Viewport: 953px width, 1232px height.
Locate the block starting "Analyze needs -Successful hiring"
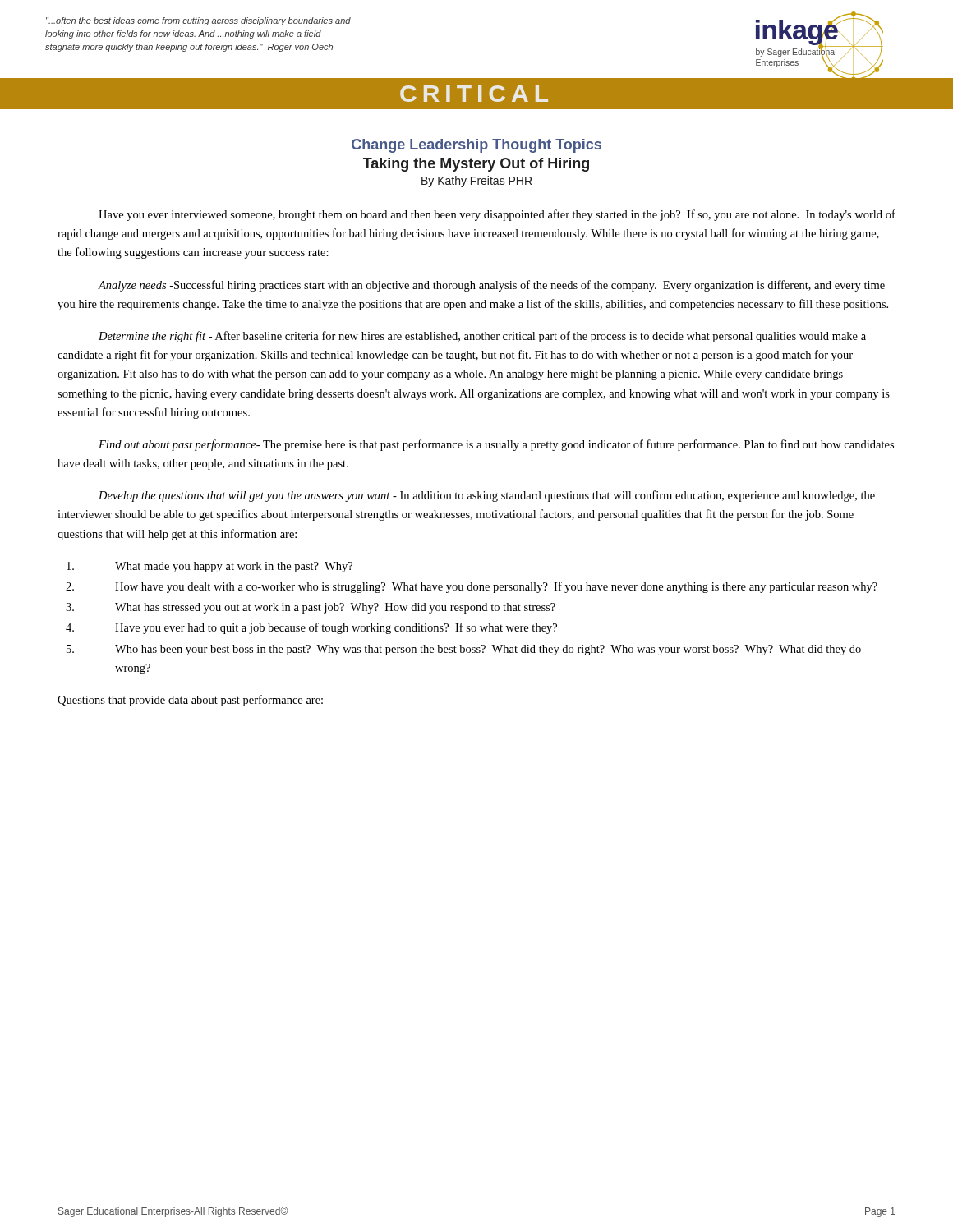[476, 295]
